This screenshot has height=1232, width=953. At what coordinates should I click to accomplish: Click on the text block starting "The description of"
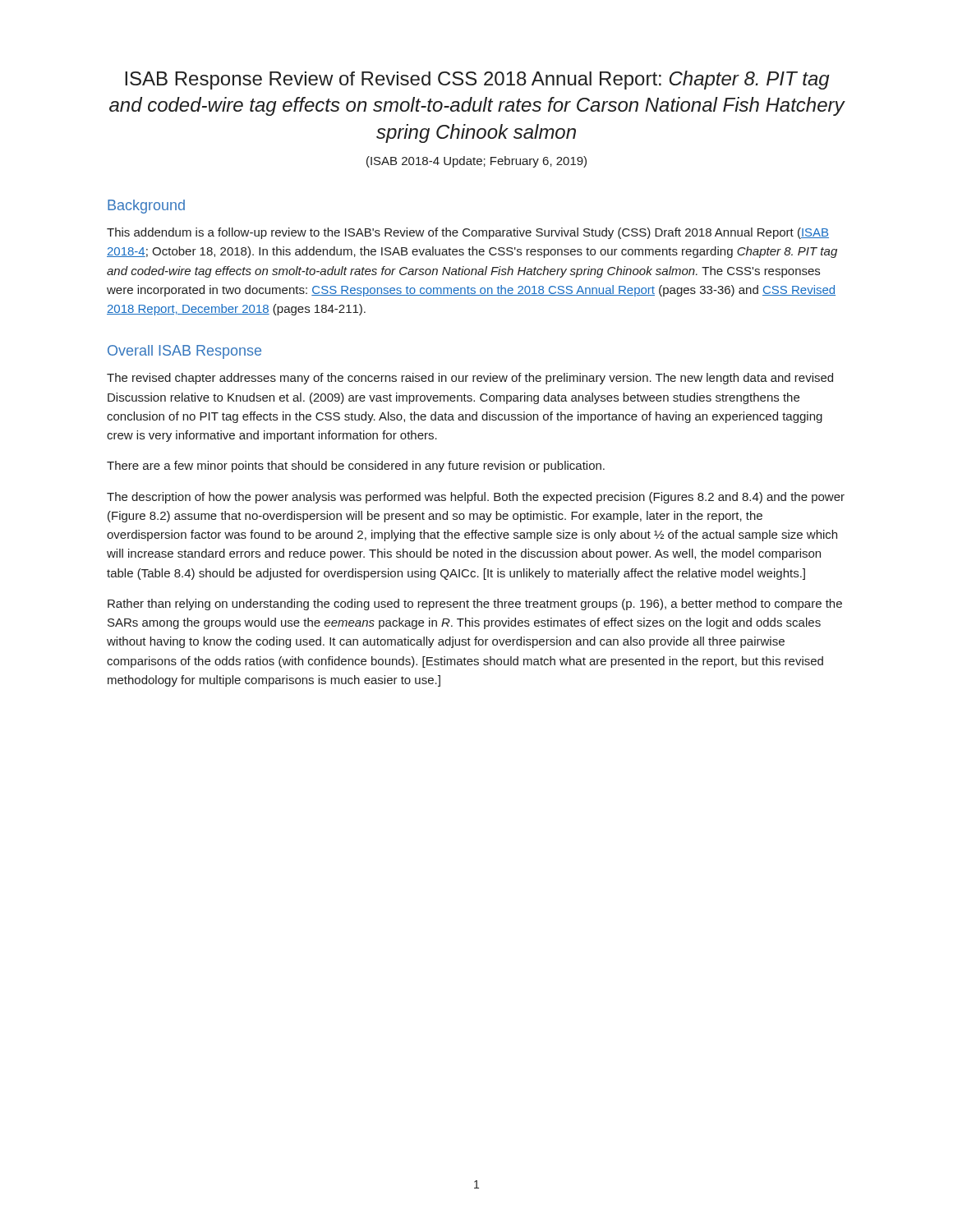(476, 534)
